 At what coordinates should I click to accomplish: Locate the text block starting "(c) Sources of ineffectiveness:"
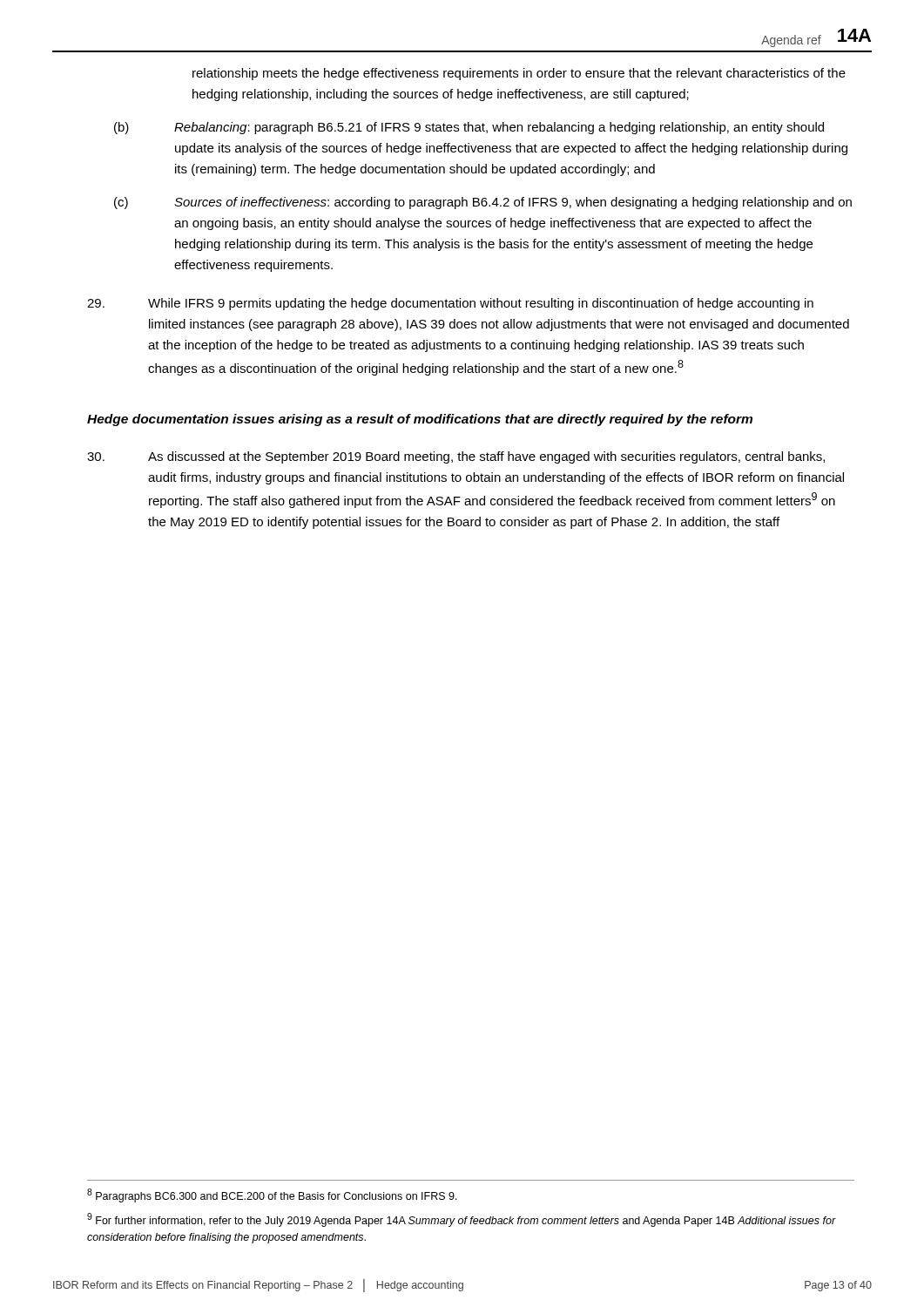471,234
